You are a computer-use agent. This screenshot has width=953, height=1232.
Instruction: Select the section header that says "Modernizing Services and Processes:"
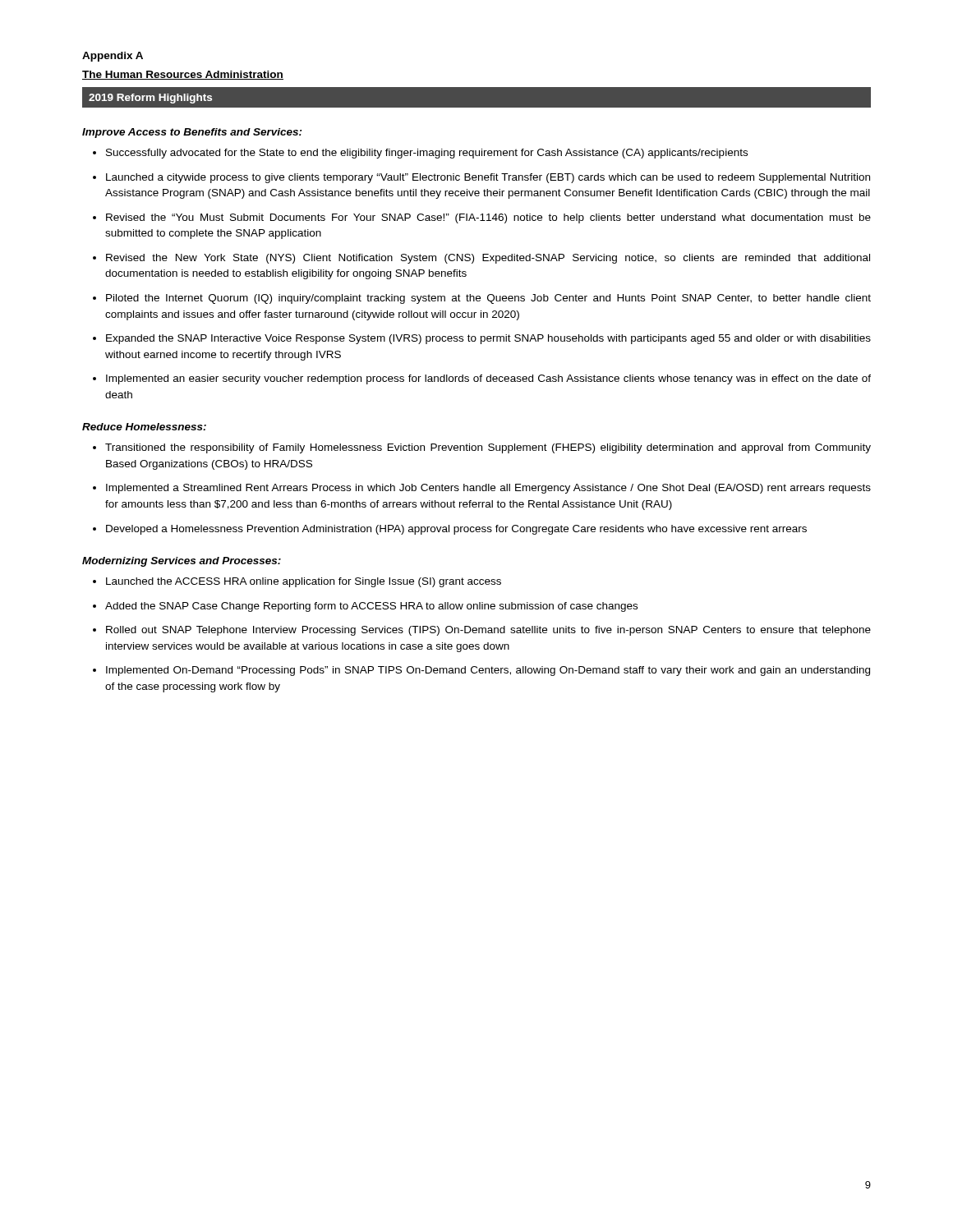(182, 561)
